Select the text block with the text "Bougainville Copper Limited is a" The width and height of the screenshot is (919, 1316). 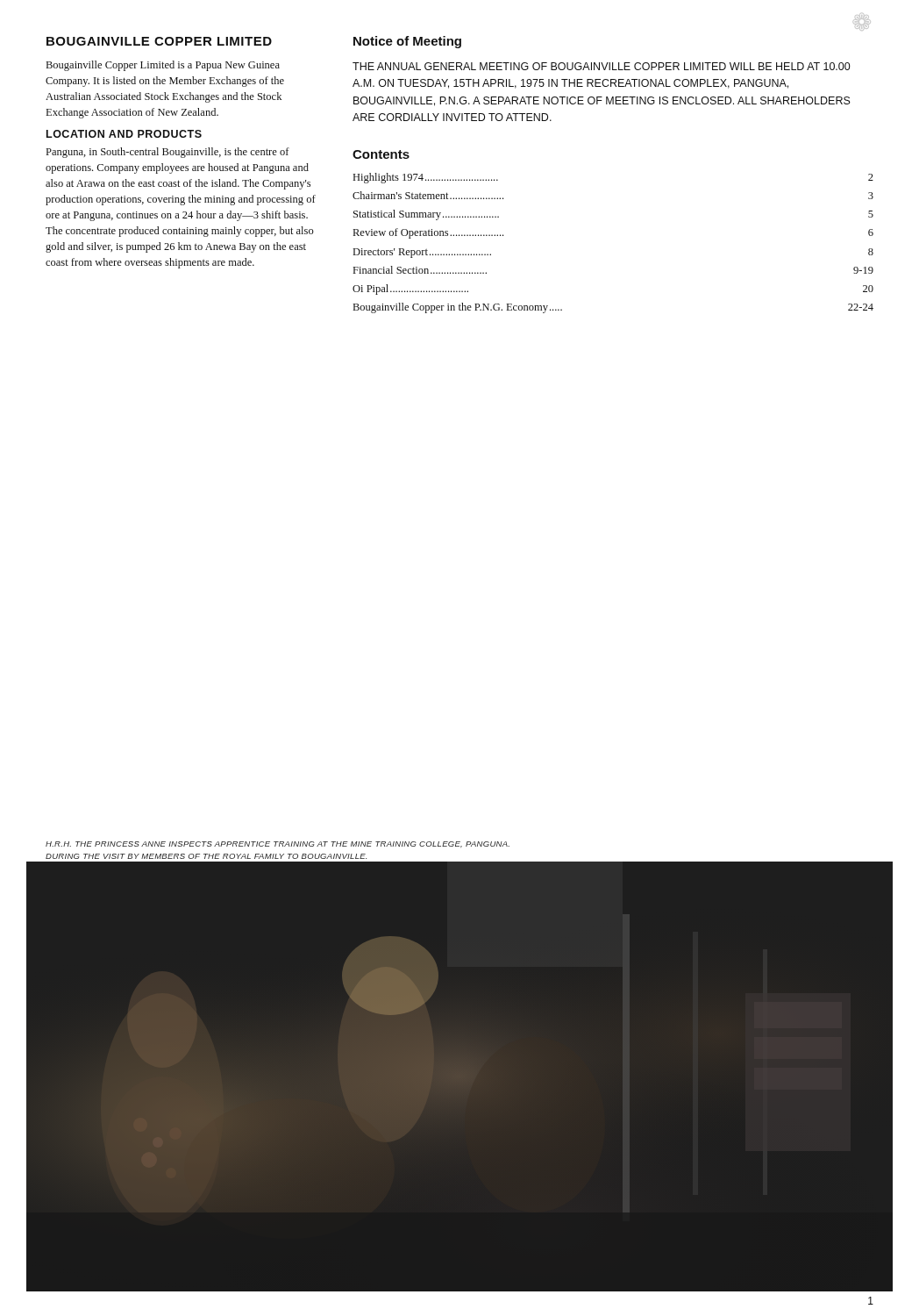pos(165,89)
